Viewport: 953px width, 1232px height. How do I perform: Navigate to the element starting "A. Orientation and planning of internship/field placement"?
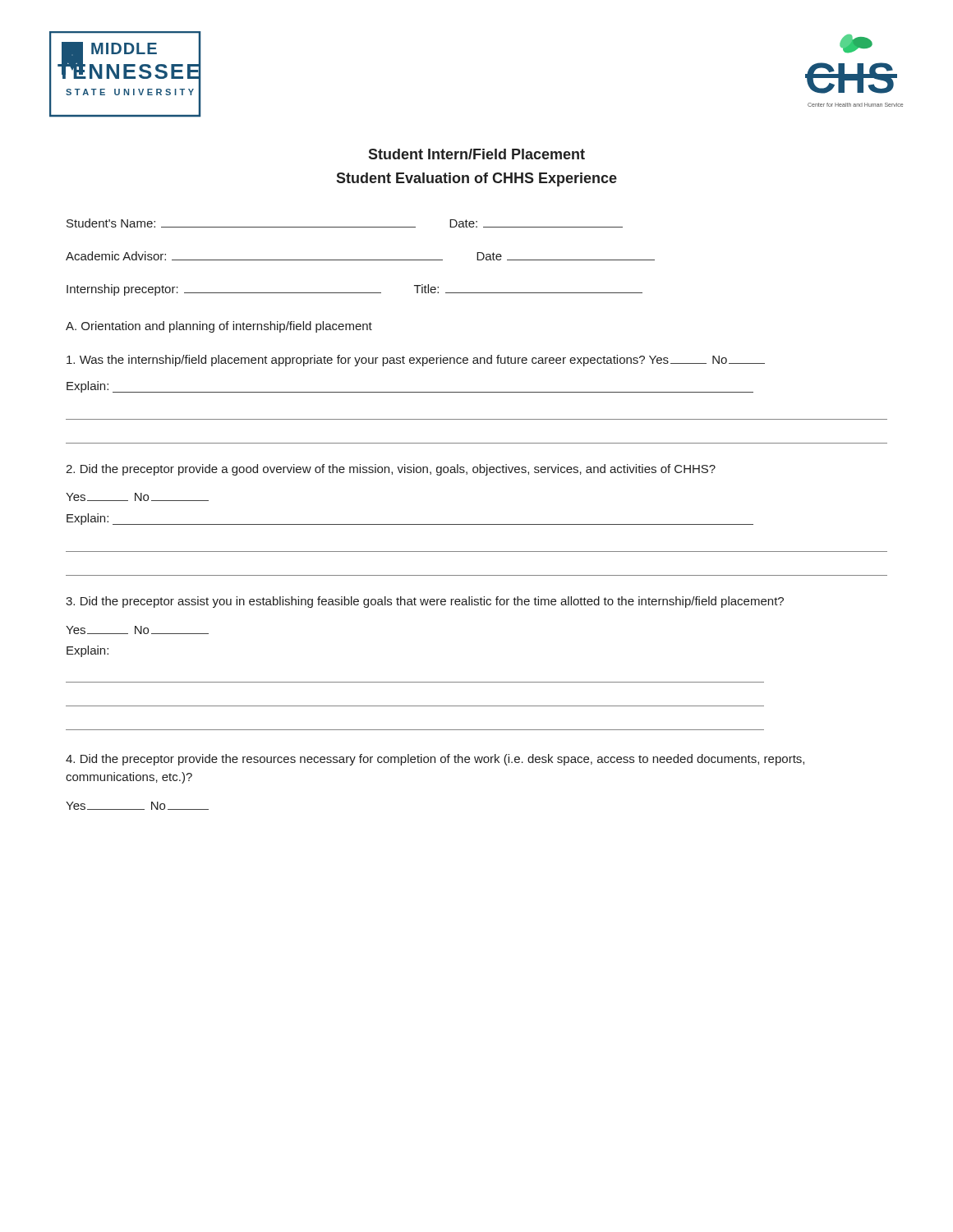[219, 326]
